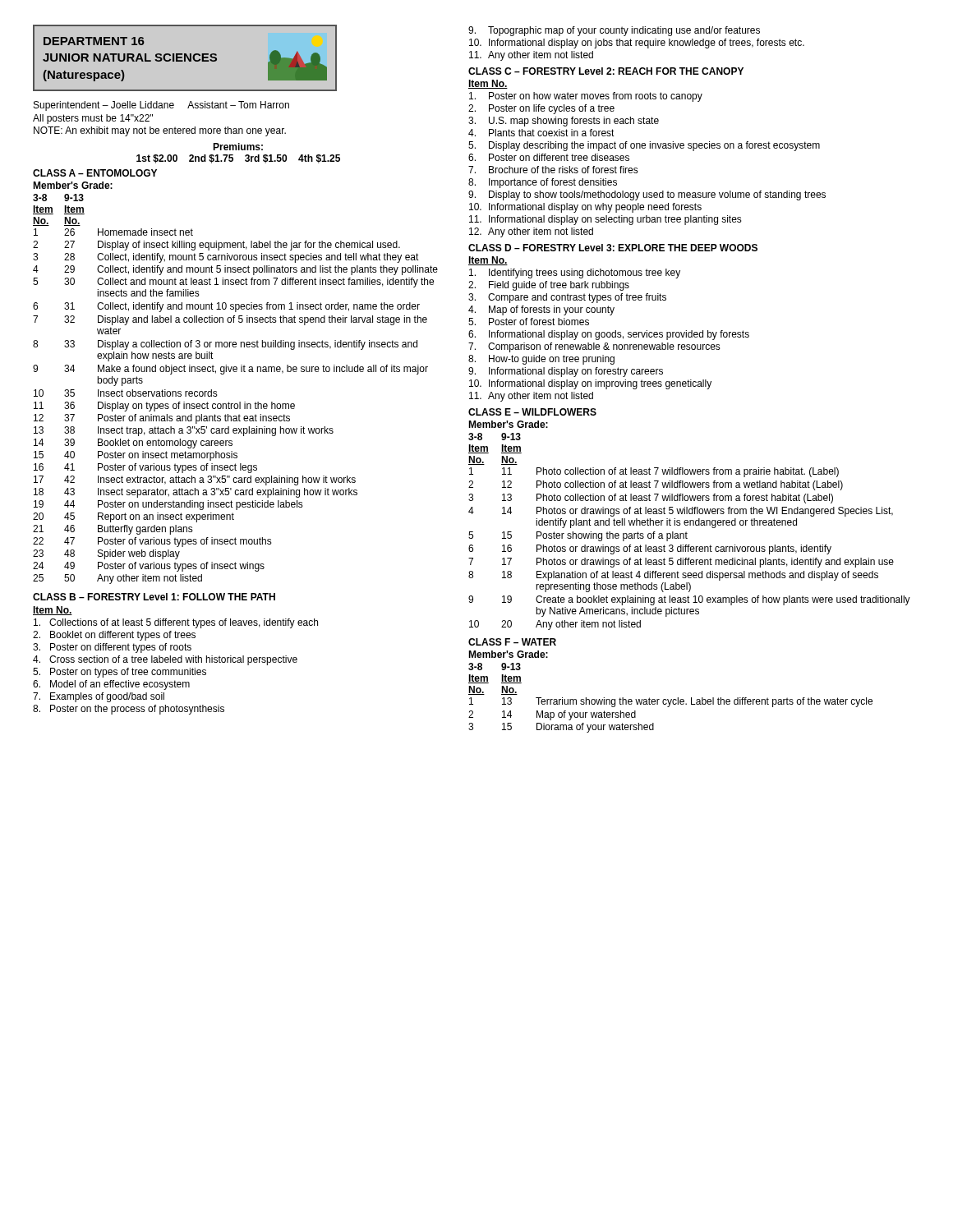
Task: Locate the table with the text "Diorama of your watershed"
Action: pos(694,715)
